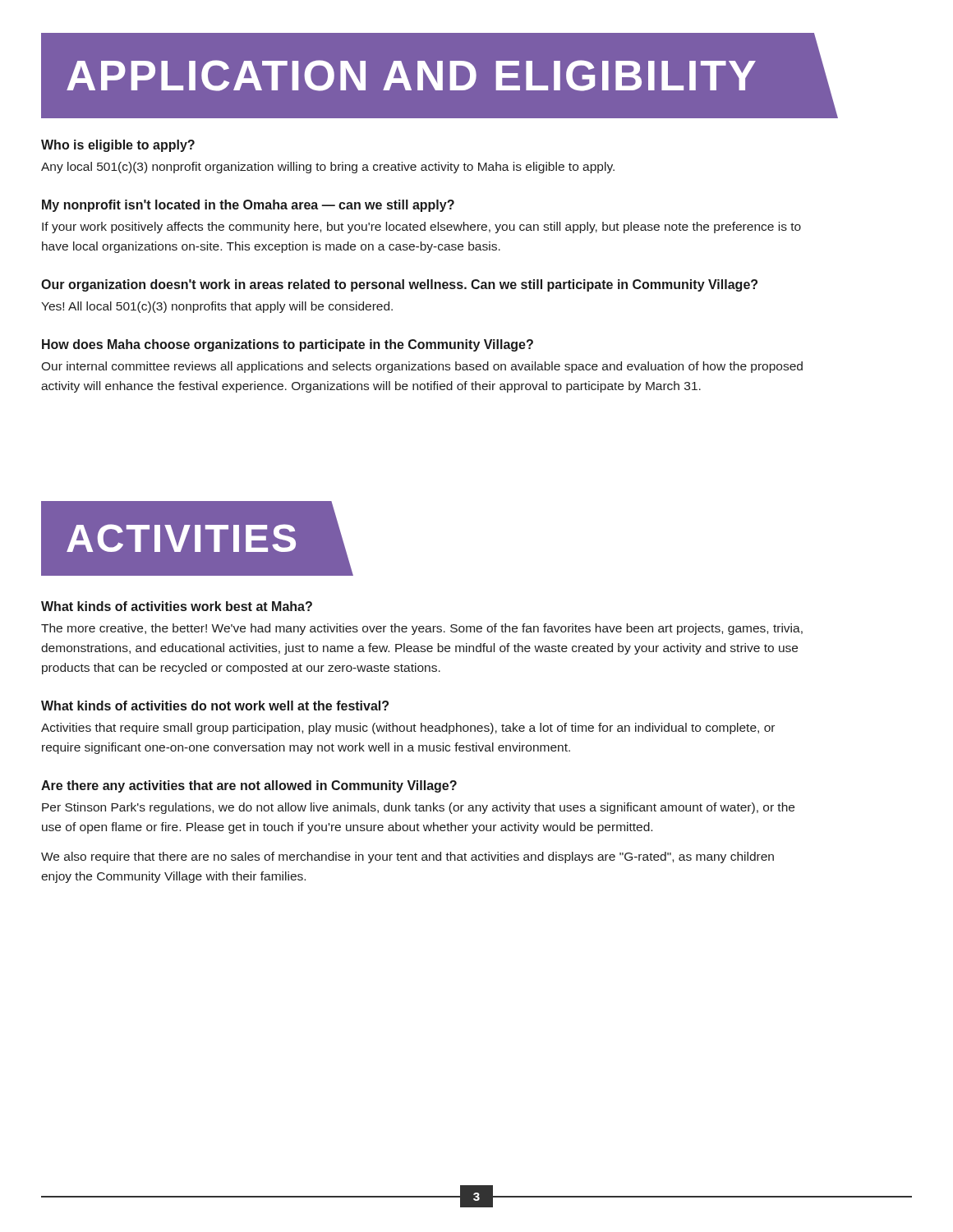Click on the text block with the text "The more creative, the better!"
Image resolution: width=953 pixels, height=1232 pixels.
pyautogui.click(x=422, y=648)
